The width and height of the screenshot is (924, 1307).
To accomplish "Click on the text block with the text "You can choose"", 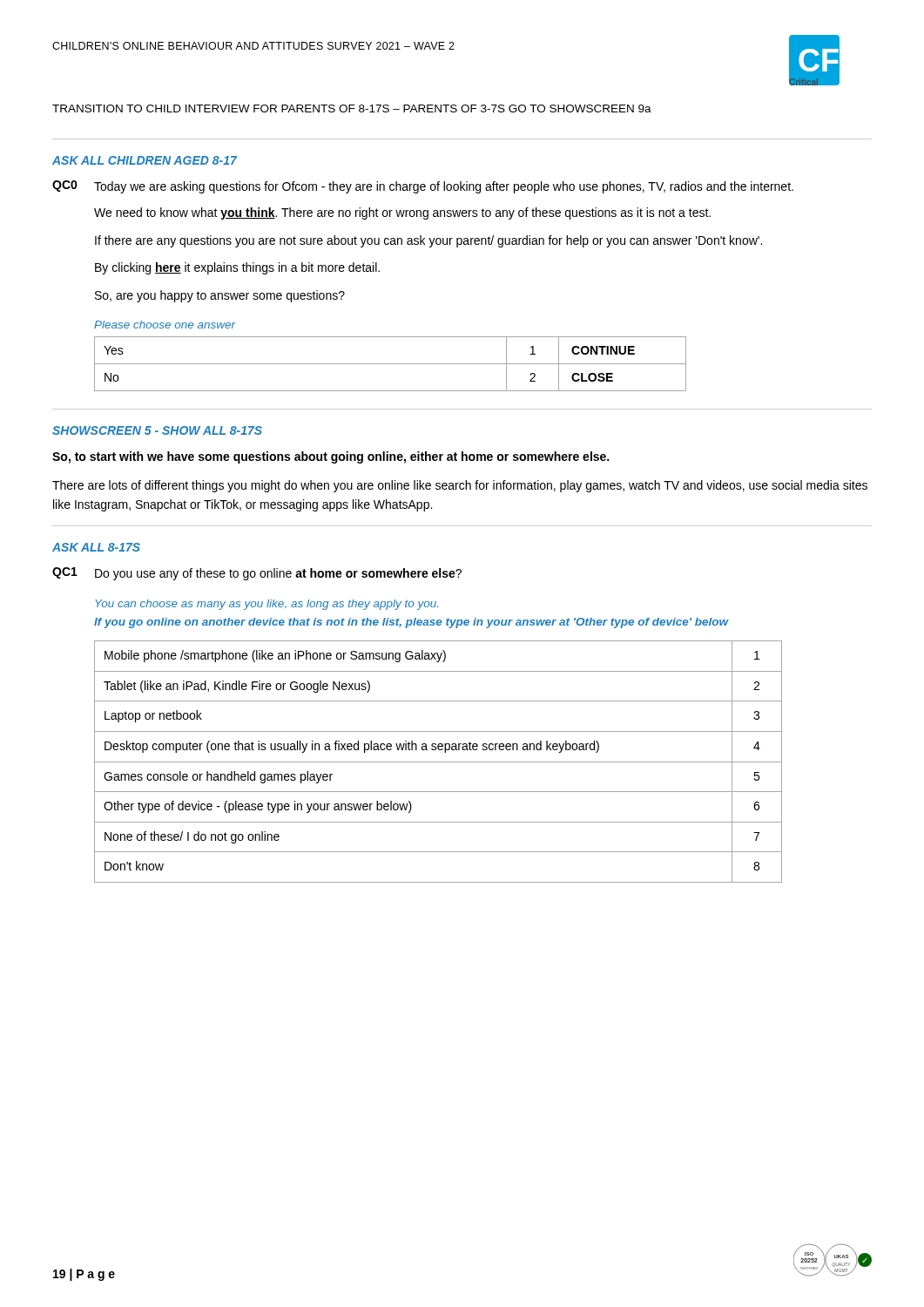I will tap(411, 613).
